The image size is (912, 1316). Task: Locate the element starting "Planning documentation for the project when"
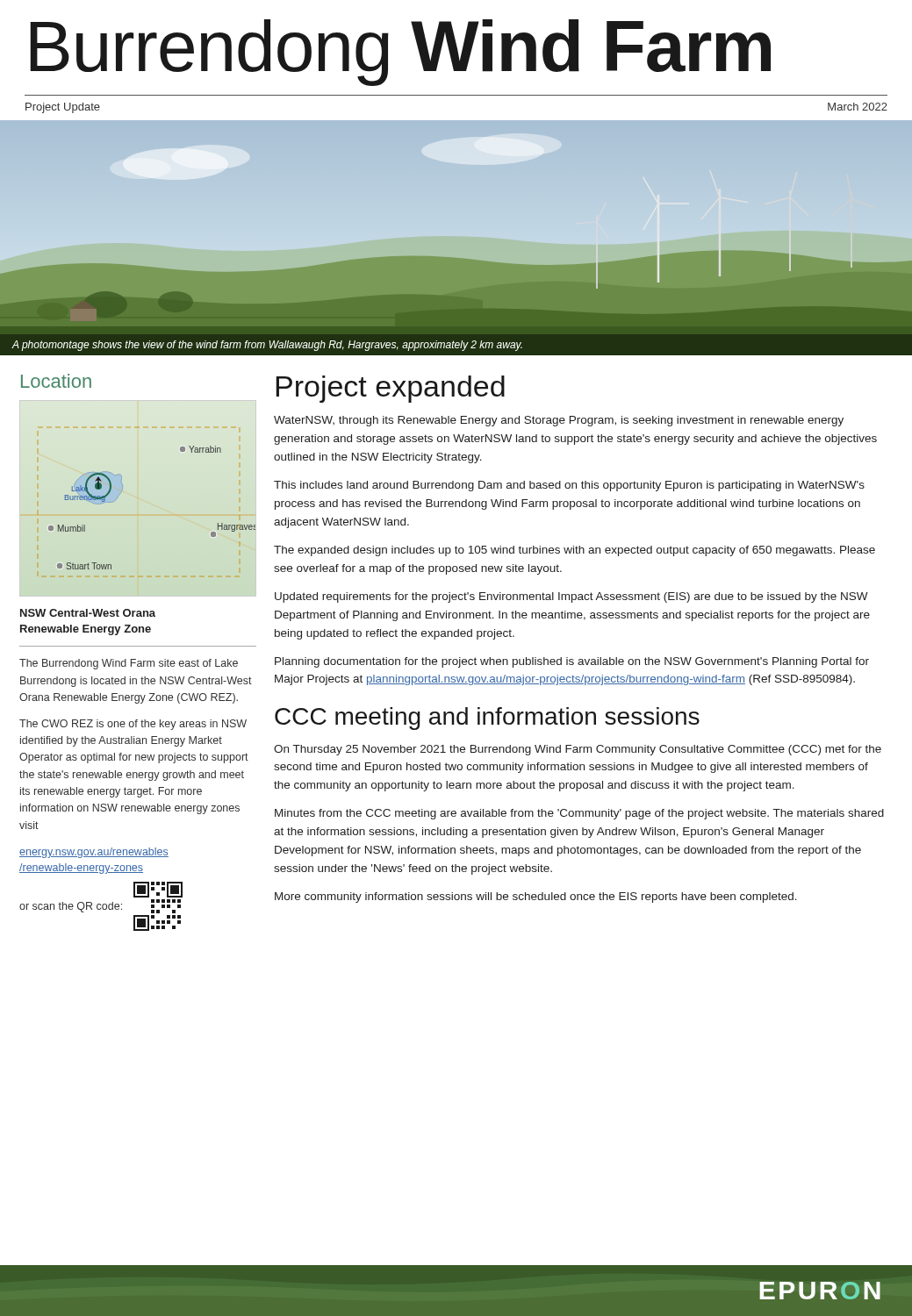coord(571,670)
